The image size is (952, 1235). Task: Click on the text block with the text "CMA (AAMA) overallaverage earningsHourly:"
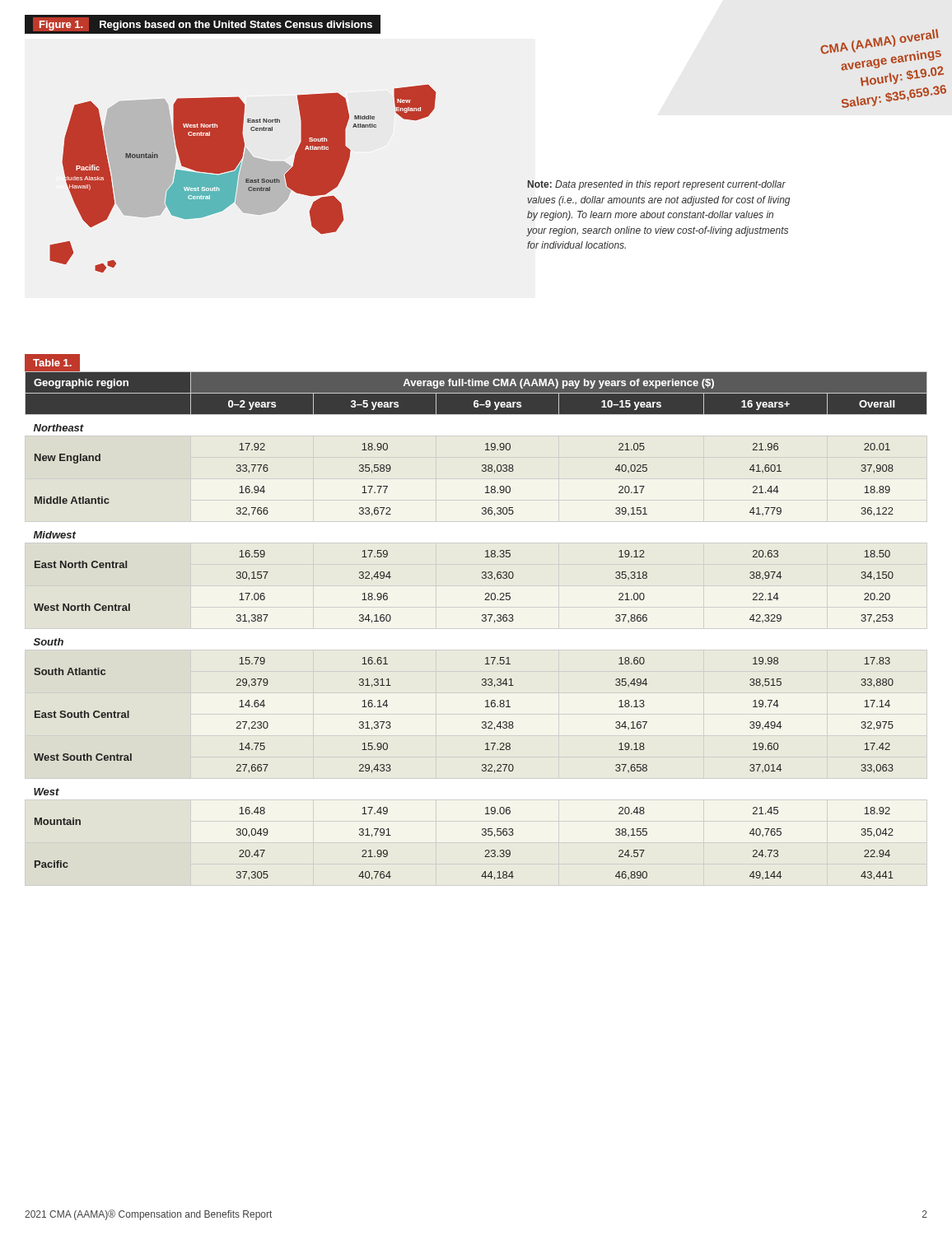pos(883,70)
